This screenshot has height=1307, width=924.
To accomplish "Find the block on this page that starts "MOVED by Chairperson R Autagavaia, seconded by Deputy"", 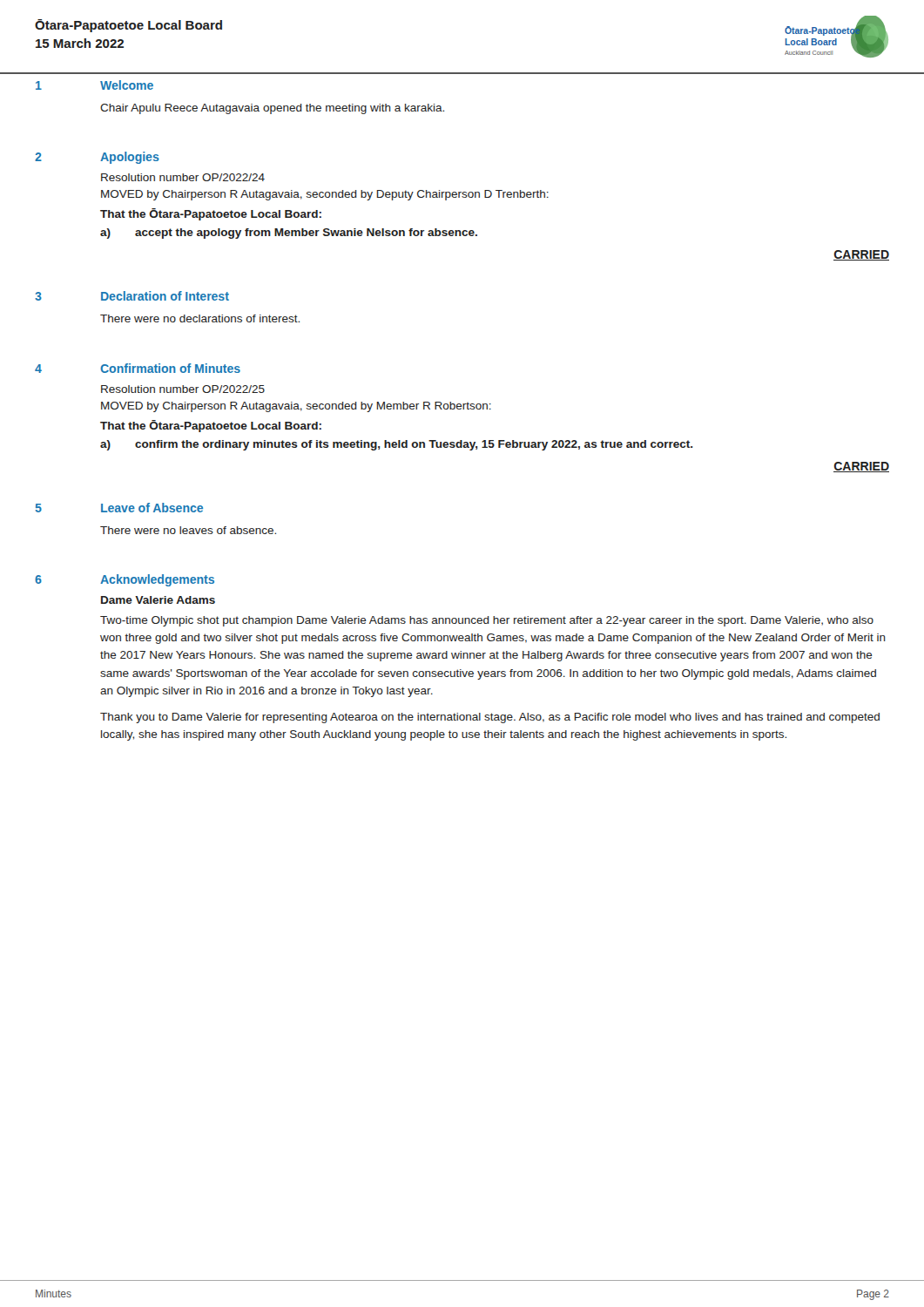I will 325,194.
